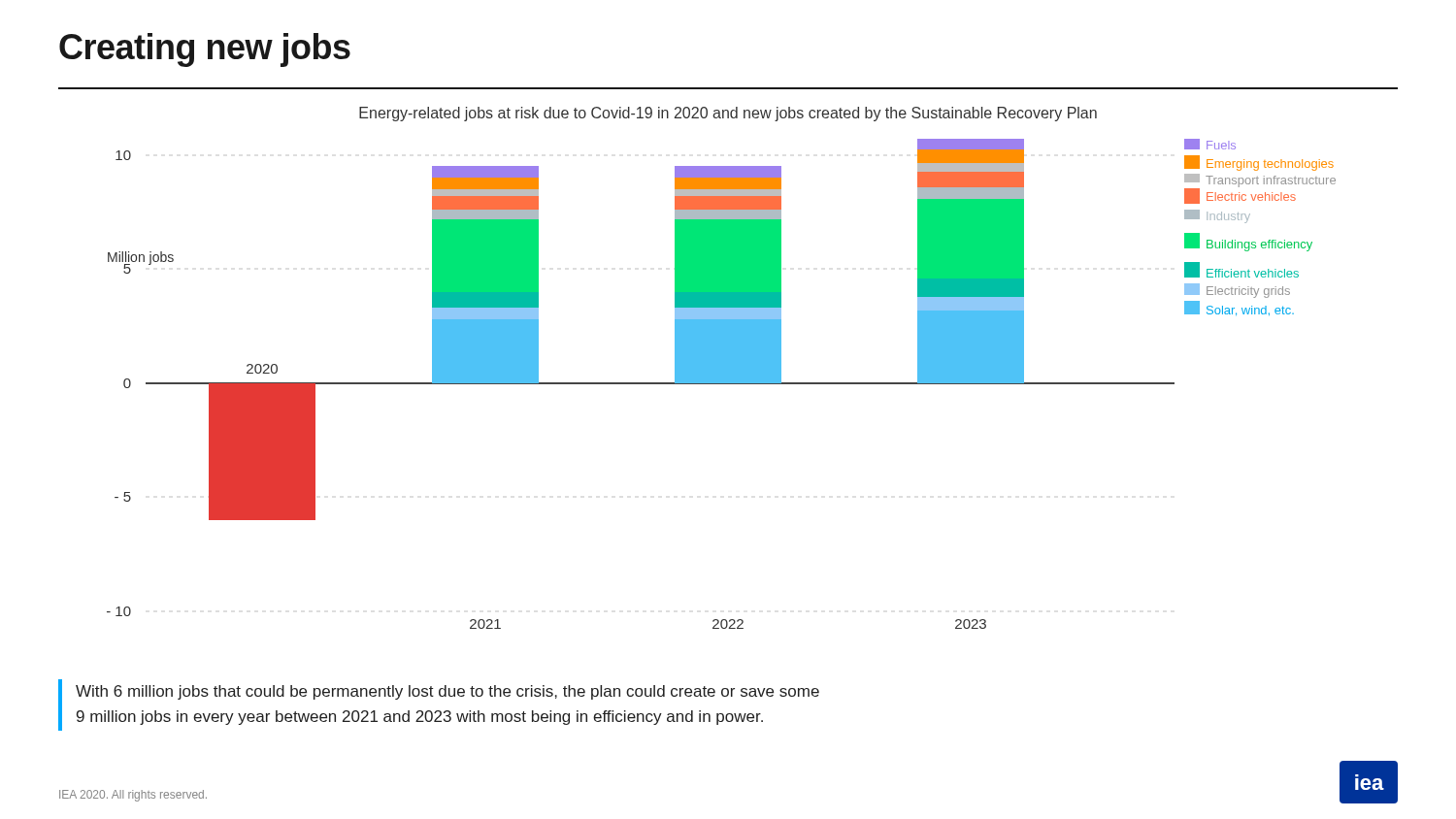Where is the passage that starts "With 6 million"?
Image resolution: width=1456 pixels, height=819 pixels.
[448, 704]
